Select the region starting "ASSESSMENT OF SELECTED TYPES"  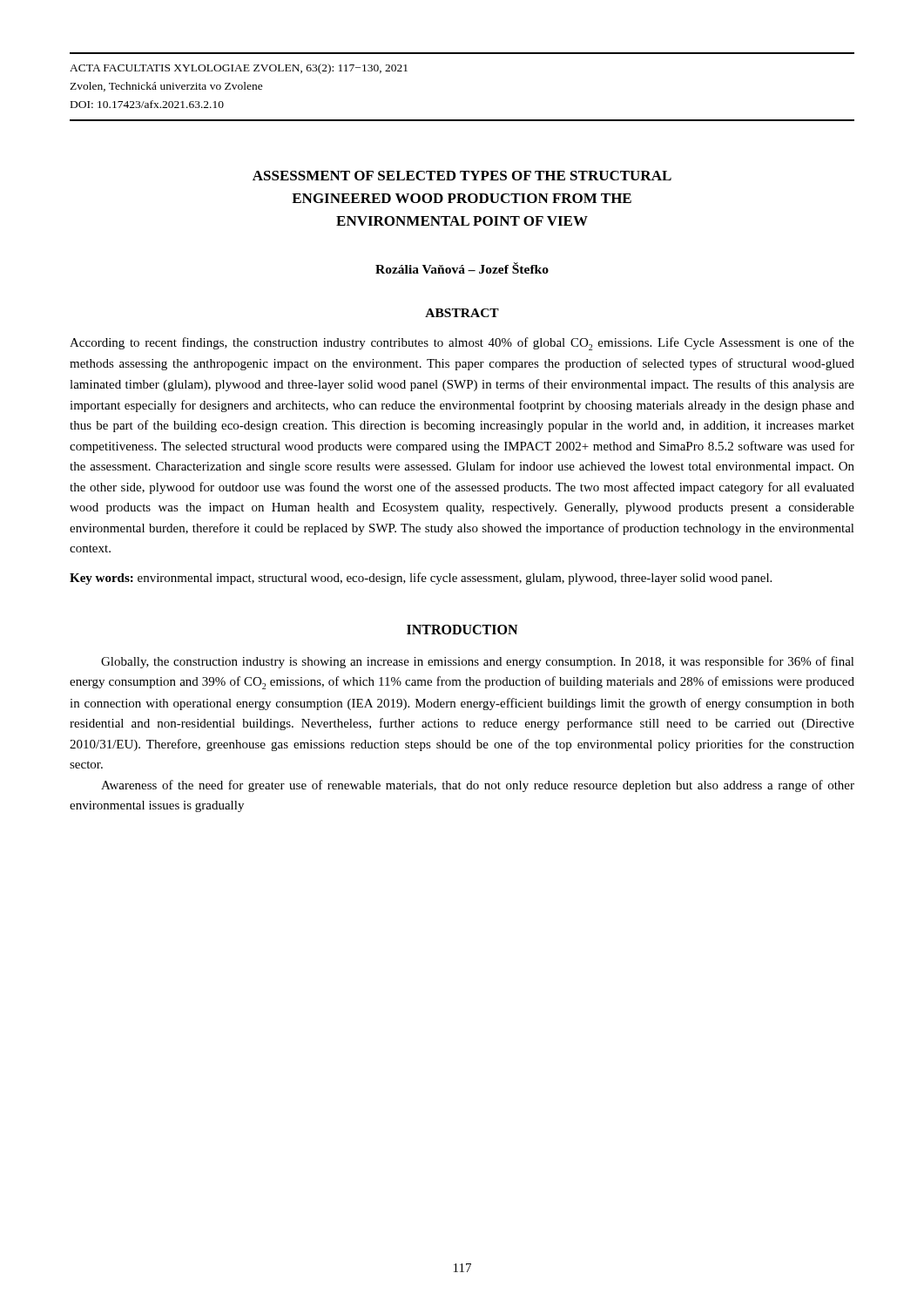tap(462, 198)
